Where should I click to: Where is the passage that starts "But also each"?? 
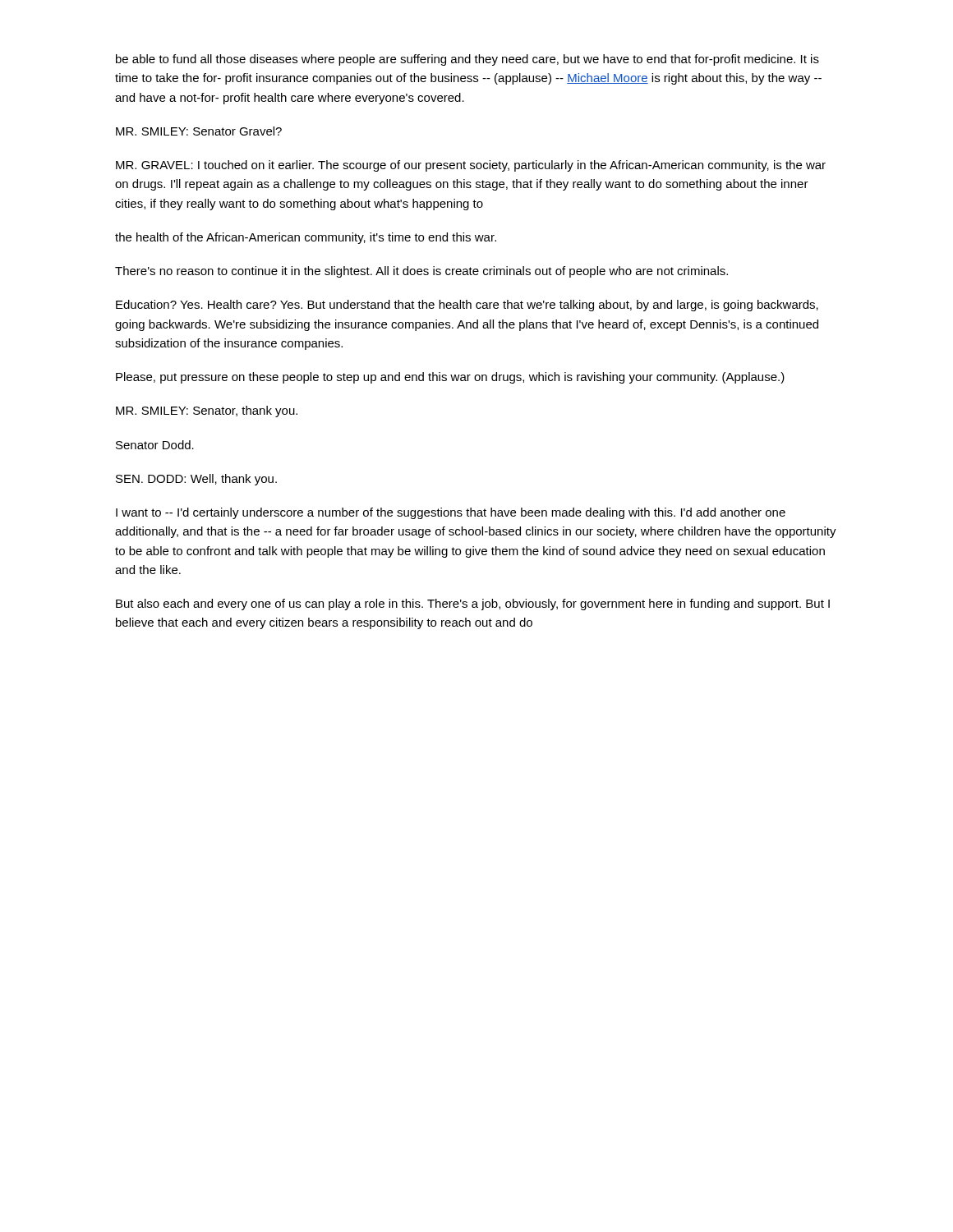pyautogui.click(x=473, y=613)
